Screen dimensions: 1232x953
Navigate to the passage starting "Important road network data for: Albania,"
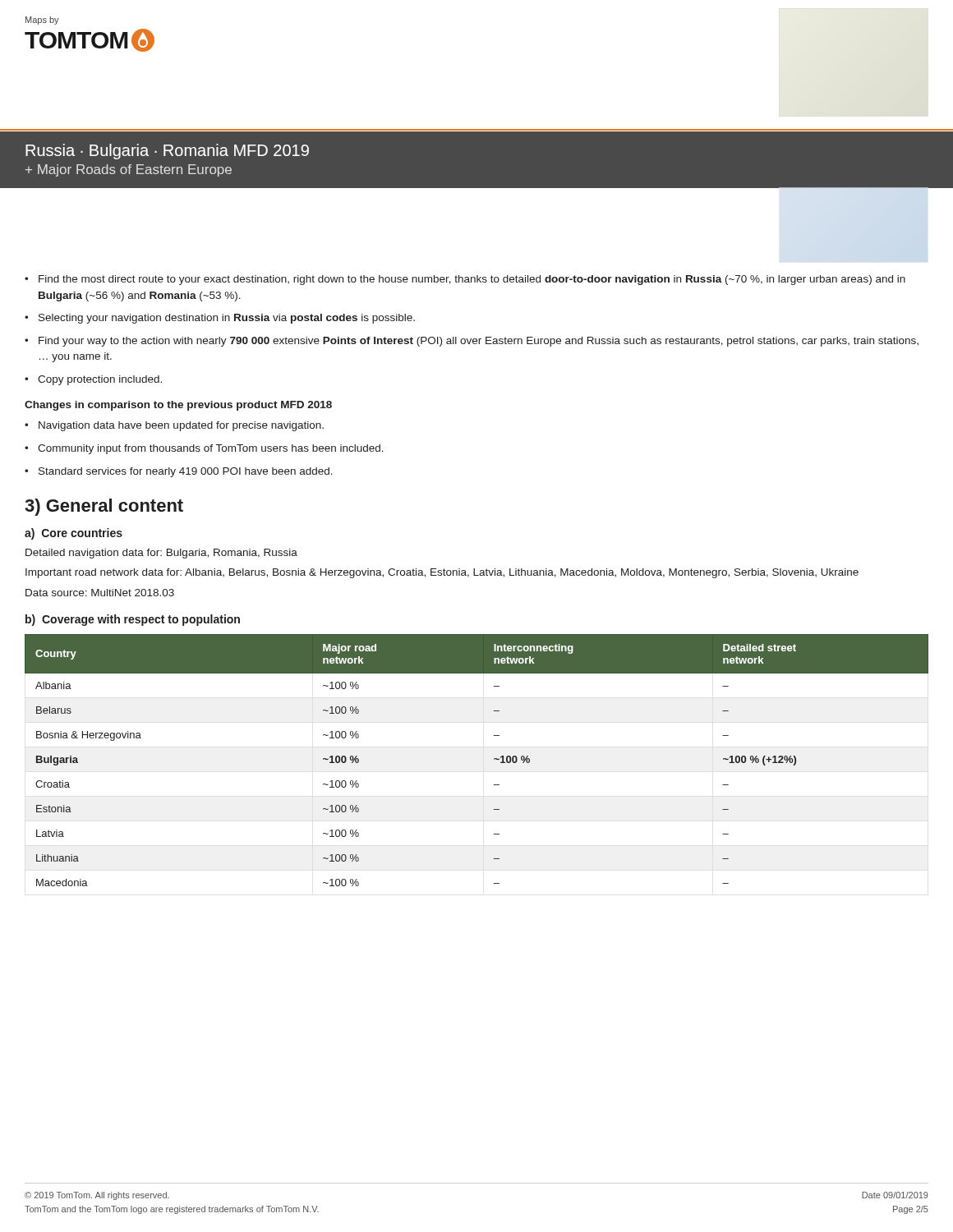442,572
